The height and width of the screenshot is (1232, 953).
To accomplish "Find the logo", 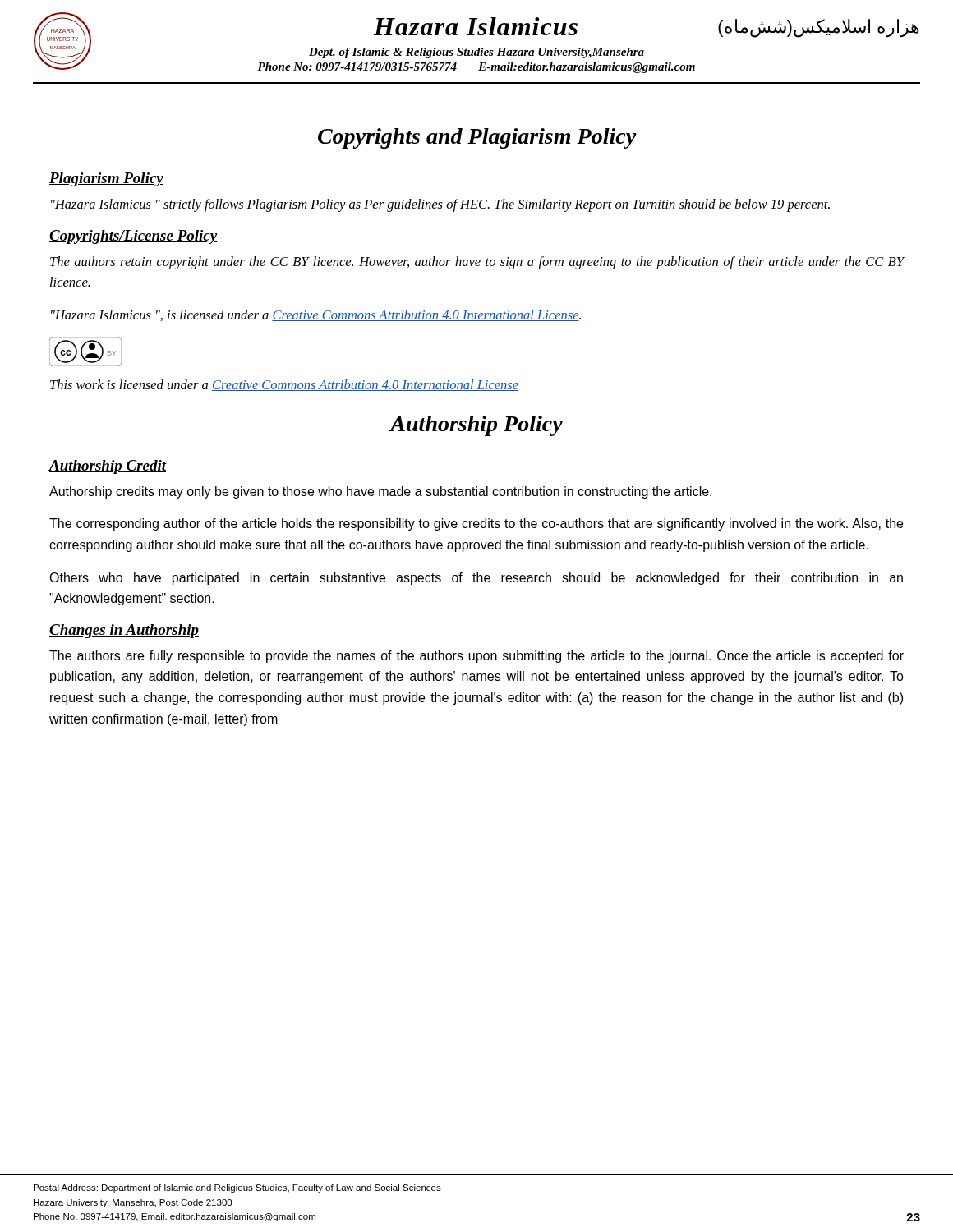I will pyautogui.click(x=476, y=353).
